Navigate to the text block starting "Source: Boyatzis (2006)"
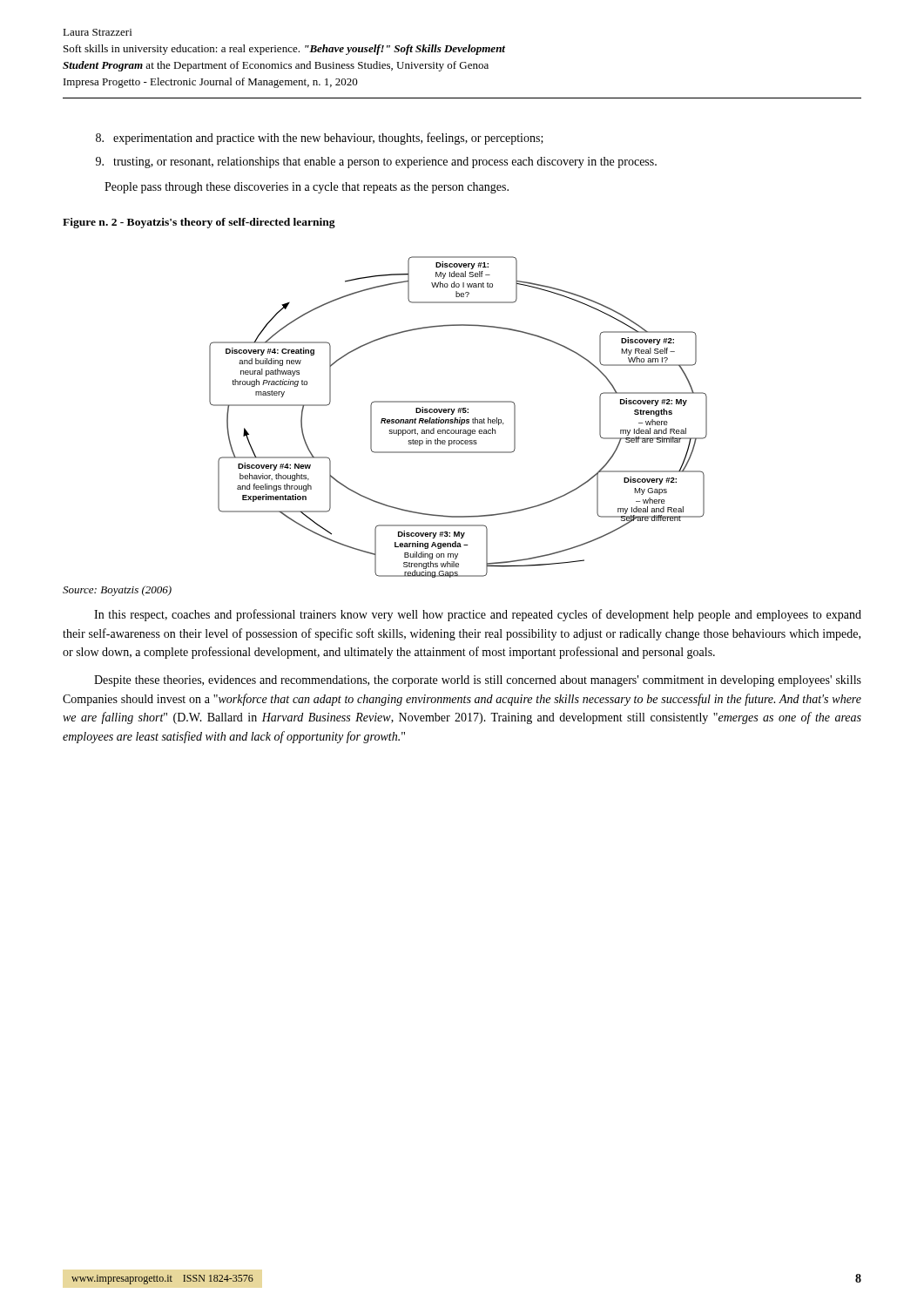 tap(117, 589)
